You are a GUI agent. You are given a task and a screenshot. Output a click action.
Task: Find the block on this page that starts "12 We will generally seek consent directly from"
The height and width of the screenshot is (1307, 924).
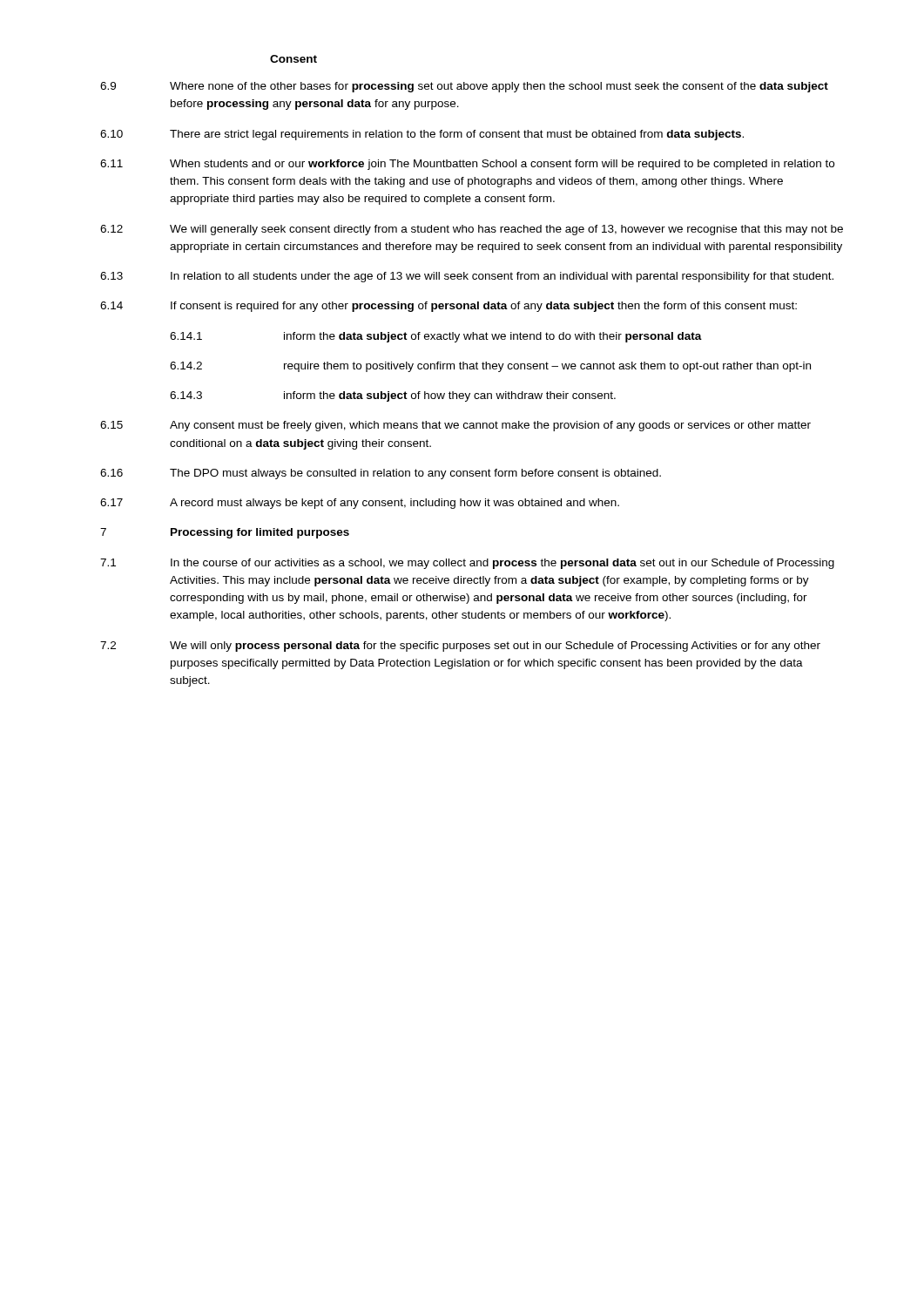[473, 238]
